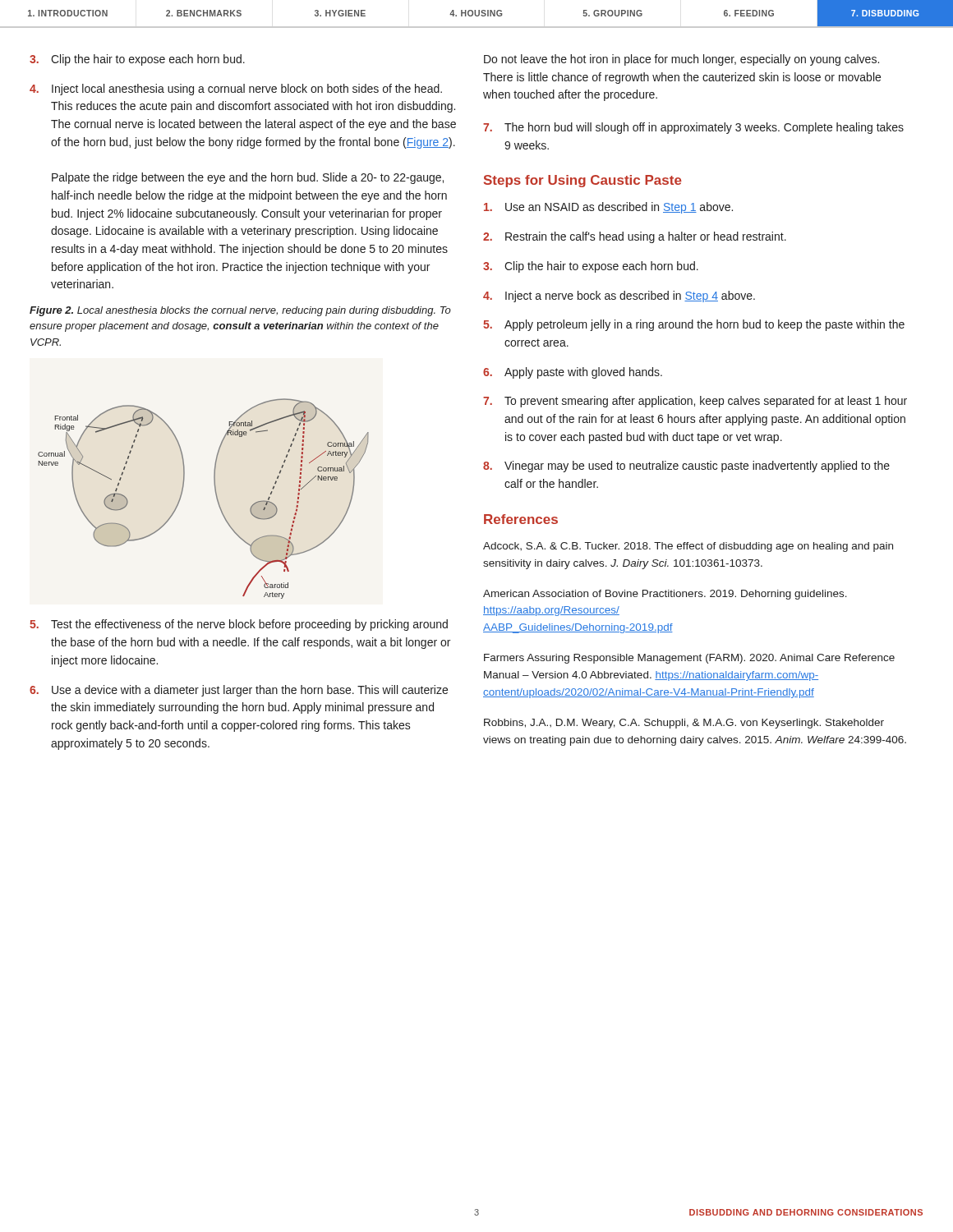Click on the element starting "Farmers Assuring Responsible Management (FARM). 2020. Animal"
The height and width of the screenshot is (1232, 953).
click(x=689, y=675)
